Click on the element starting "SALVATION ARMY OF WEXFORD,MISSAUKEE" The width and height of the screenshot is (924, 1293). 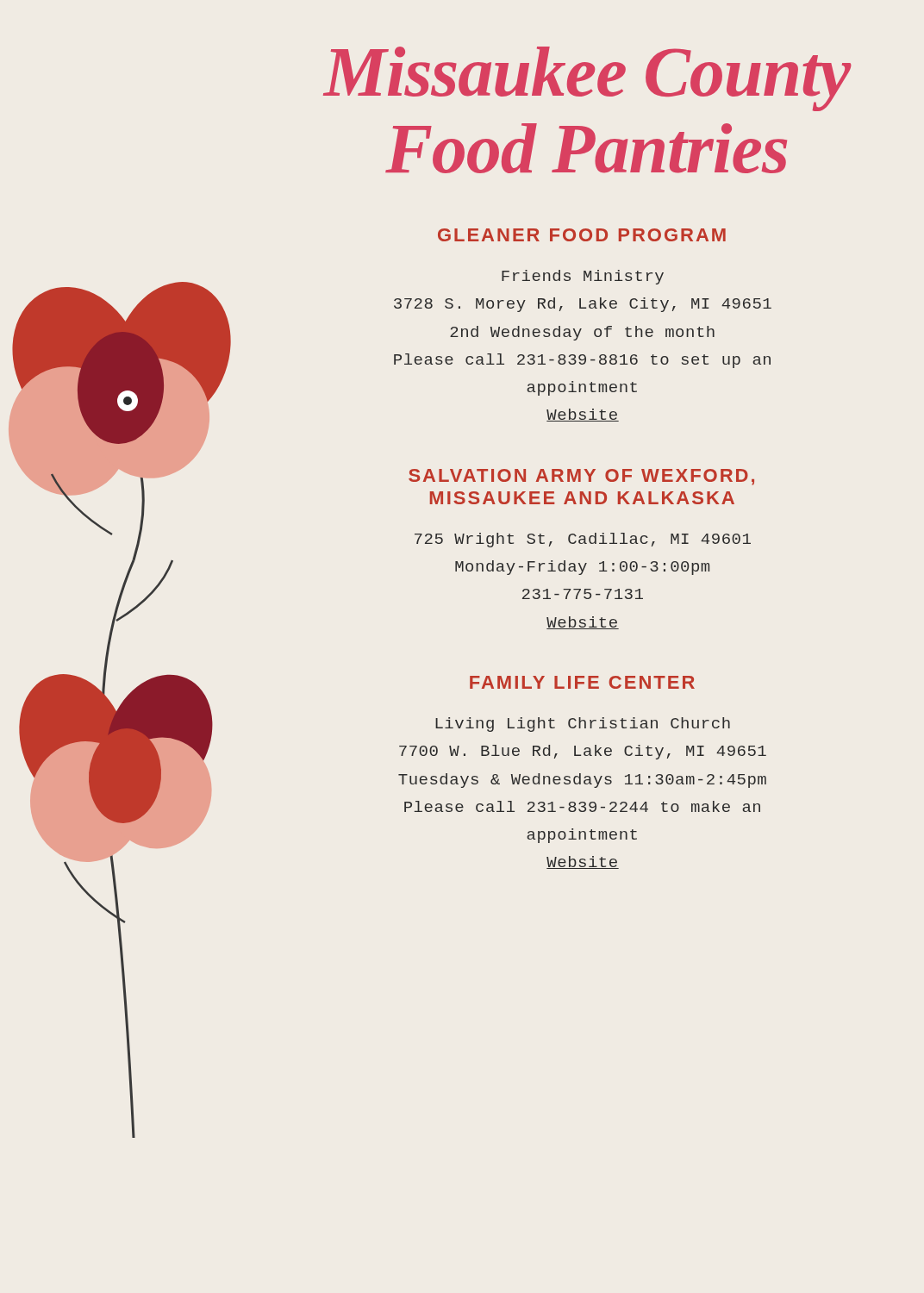pos(583,487)
